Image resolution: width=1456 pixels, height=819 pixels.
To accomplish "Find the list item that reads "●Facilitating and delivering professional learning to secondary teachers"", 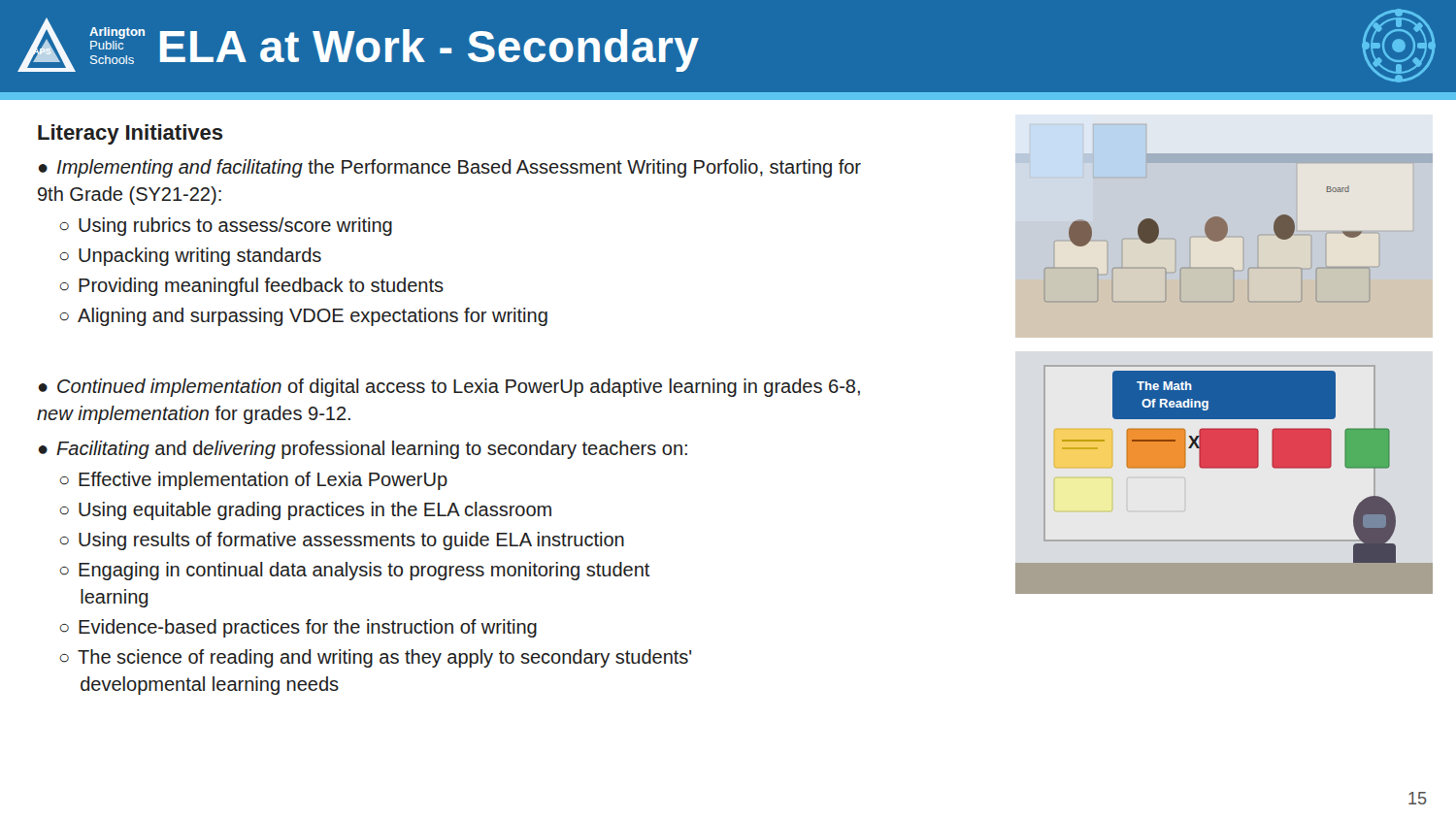I will coord(459,566).
